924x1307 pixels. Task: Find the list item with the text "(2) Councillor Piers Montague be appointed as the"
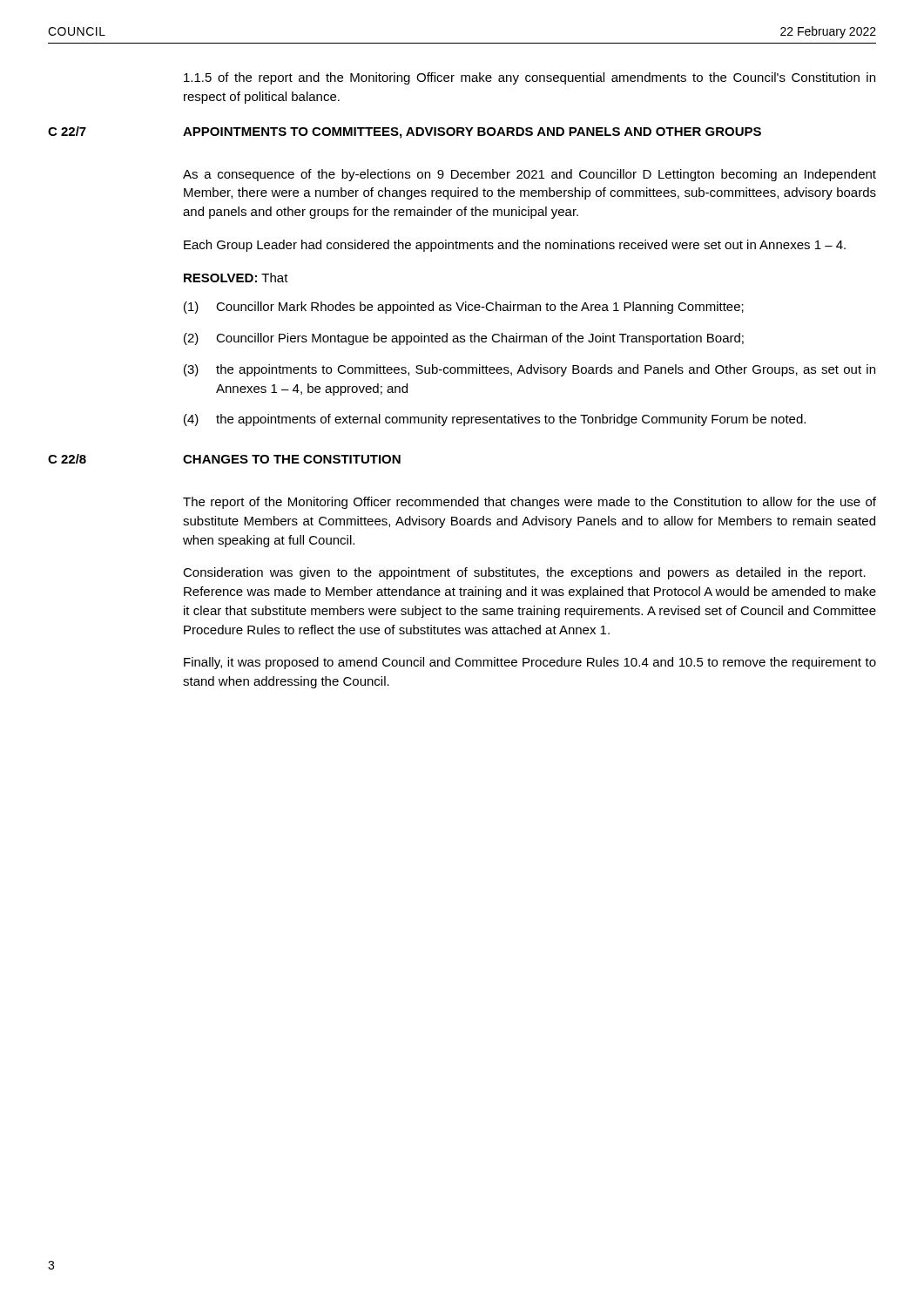529,338
